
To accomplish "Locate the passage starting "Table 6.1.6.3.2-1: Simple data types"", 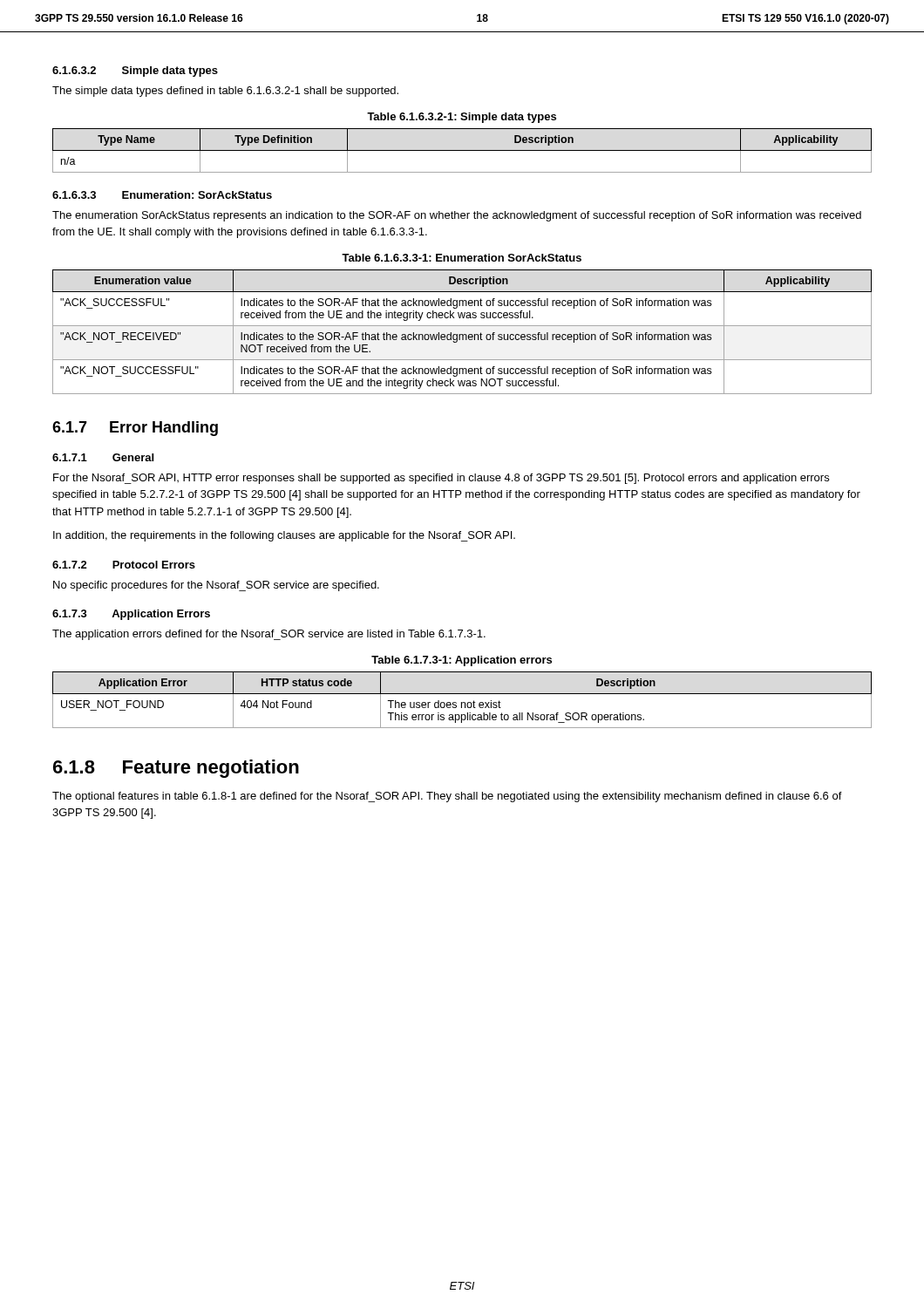I will point(462,116).
